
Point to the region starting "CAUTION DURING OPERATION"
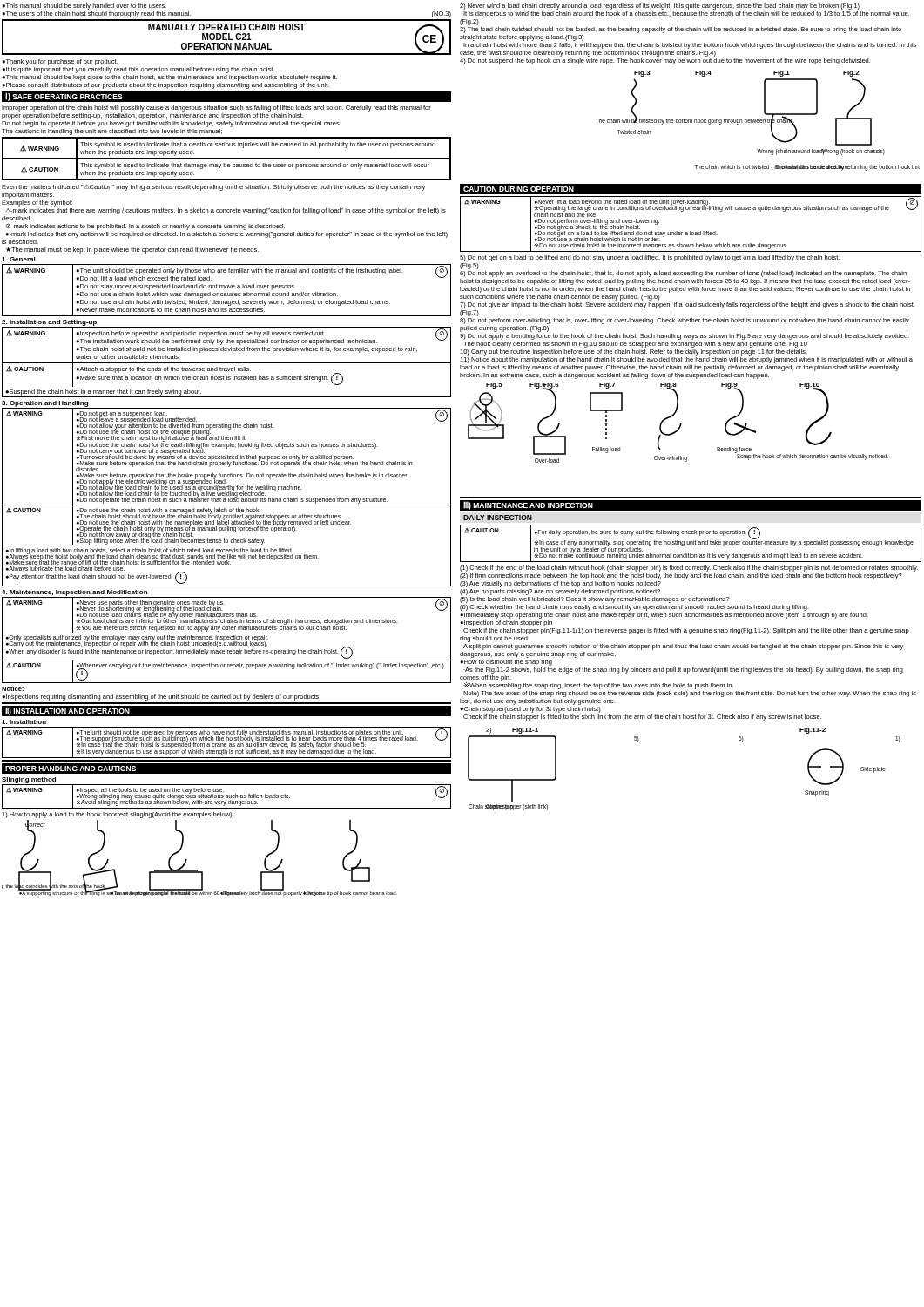tap(519, 189)
